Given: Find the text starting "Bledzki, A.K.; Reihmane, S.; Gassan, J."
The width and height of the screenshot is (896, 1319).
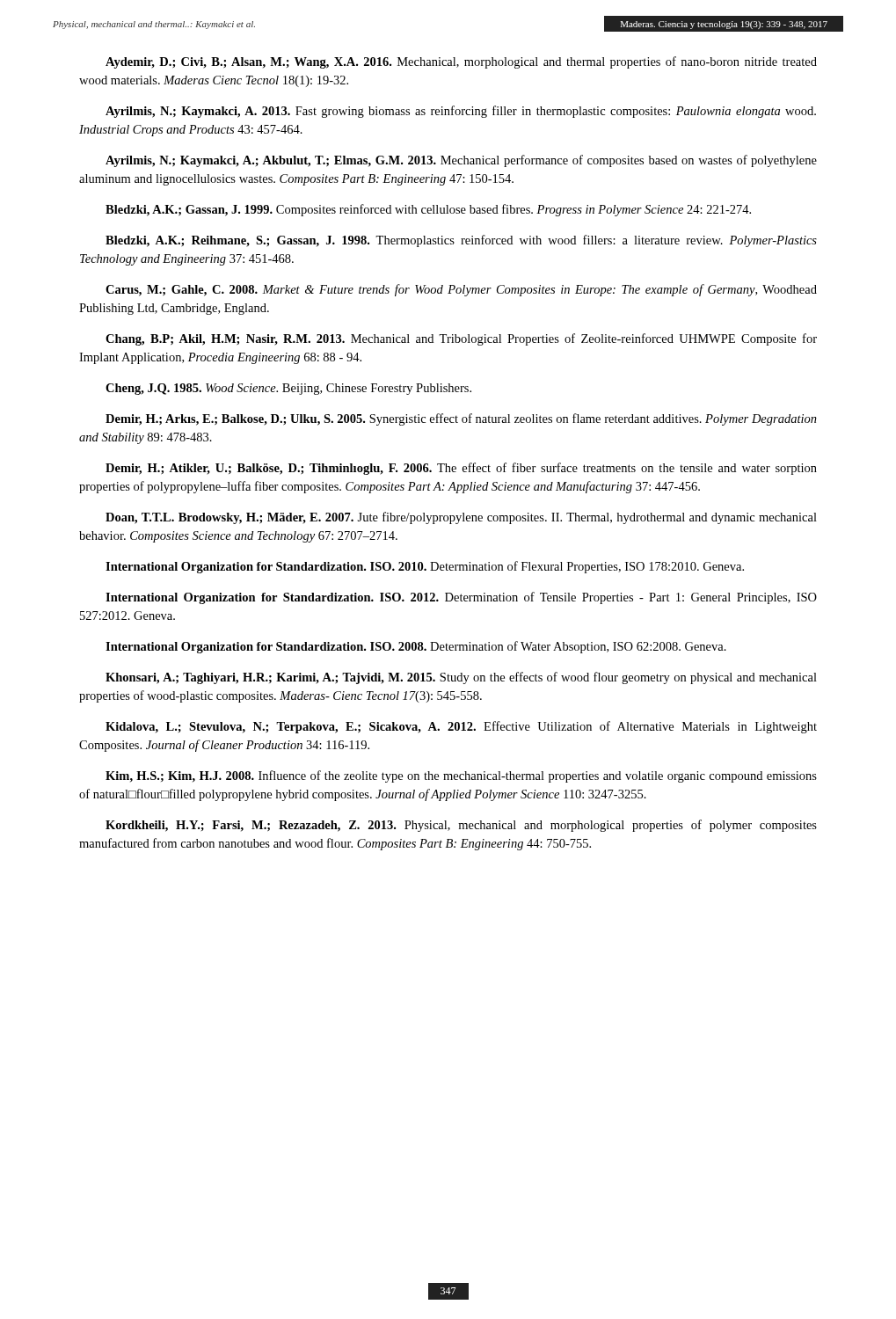Looking at the screenshot, I should pyautogui.click(x=448, y=250).
